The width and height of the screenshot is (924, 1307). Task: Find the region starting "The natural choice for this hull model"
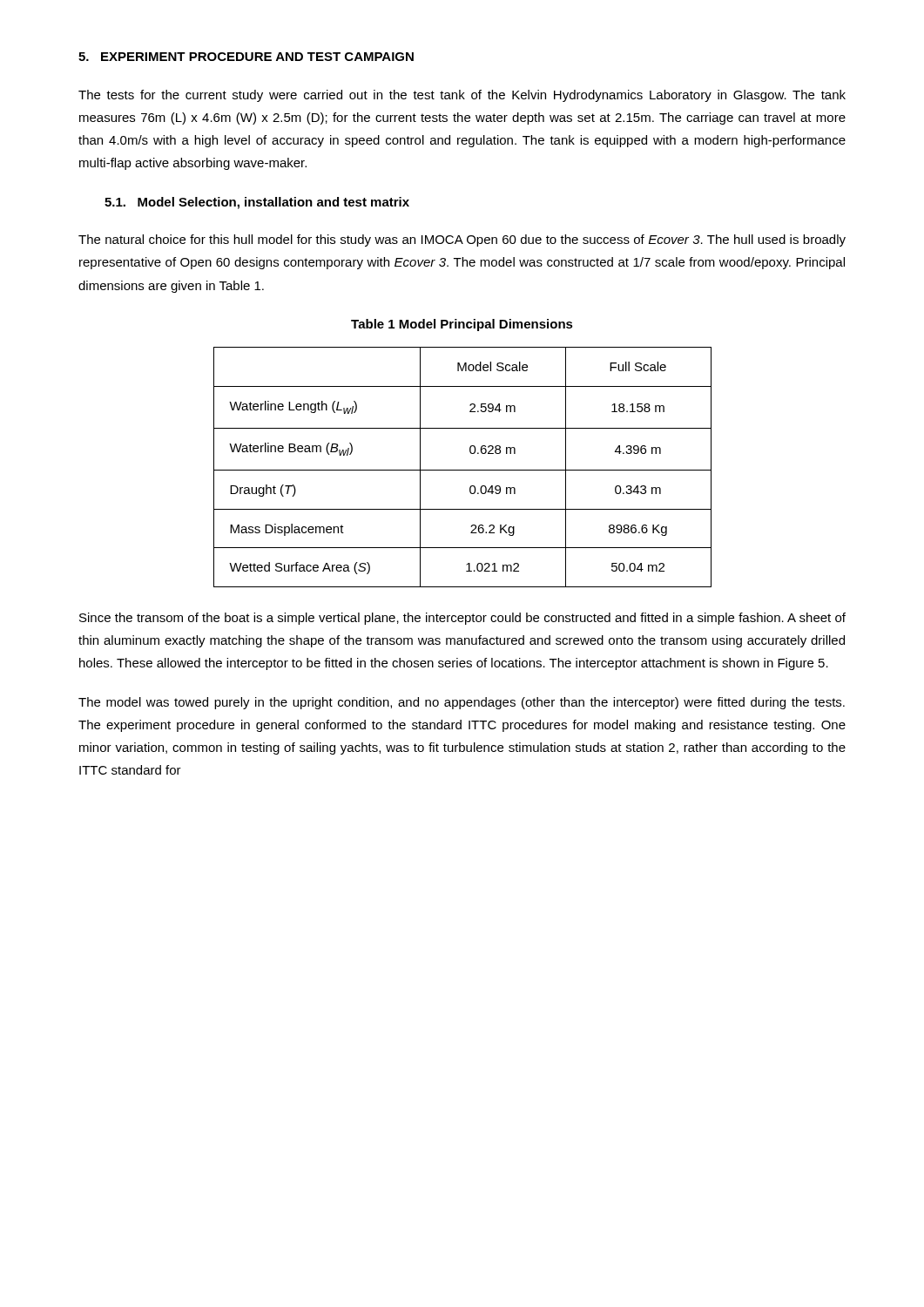[x=462, y=262]
